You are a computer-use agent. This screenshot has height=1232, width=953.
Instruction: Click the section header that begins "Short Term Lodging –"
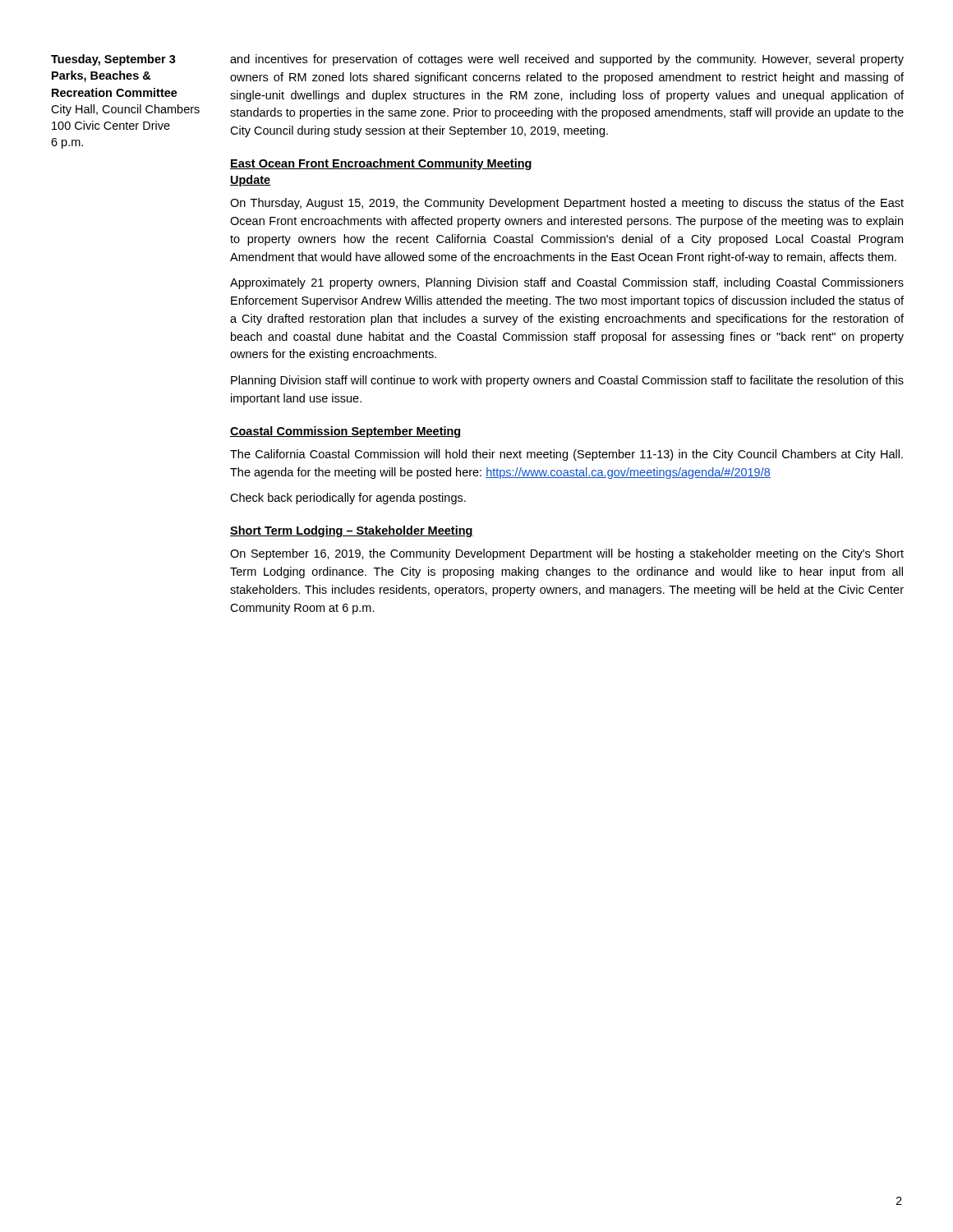coord(351,531)
